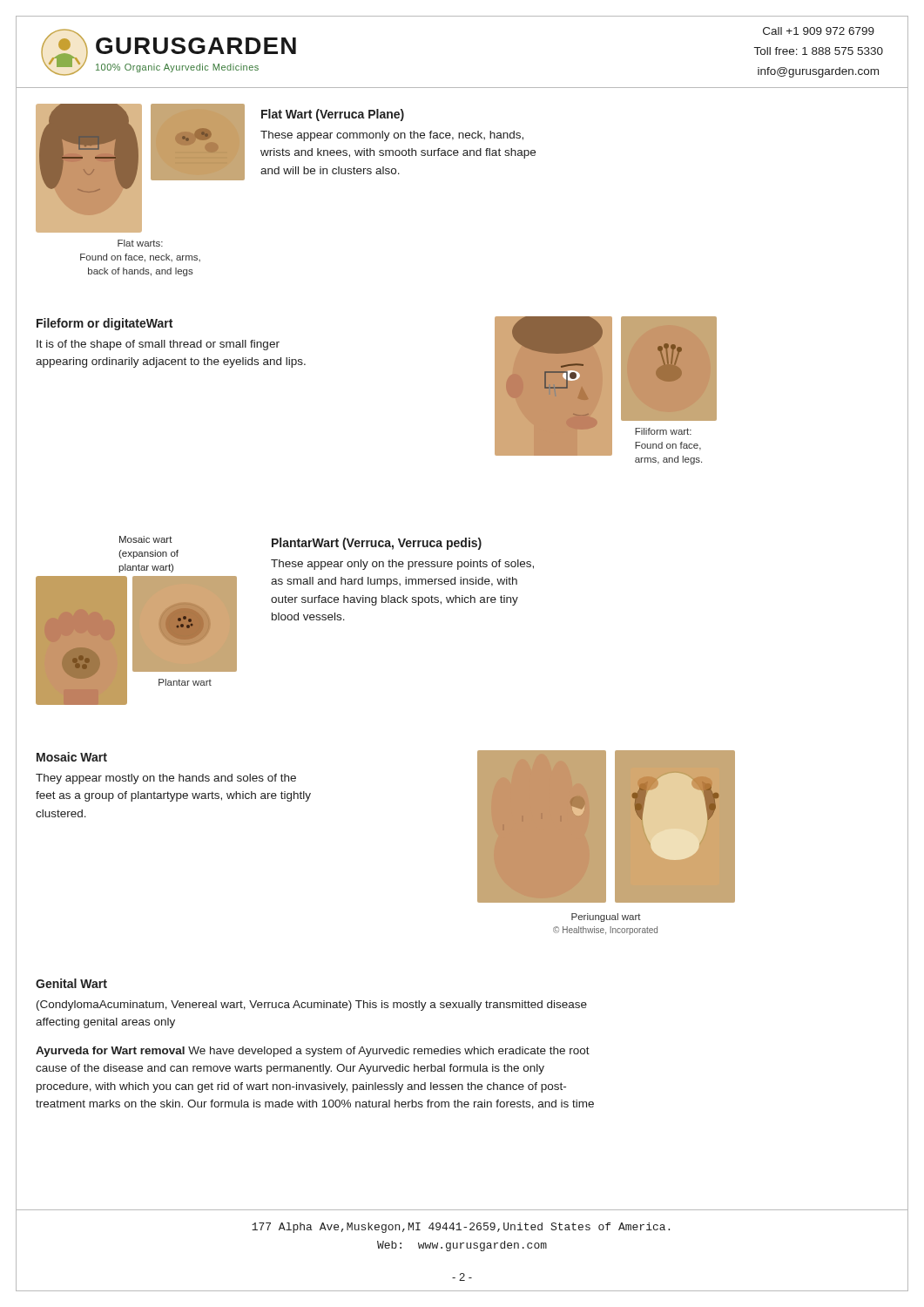Find the text block starting "Mosaic Wart"
The width and height of the screenshot is (924, 1307).
click(71, 757)
